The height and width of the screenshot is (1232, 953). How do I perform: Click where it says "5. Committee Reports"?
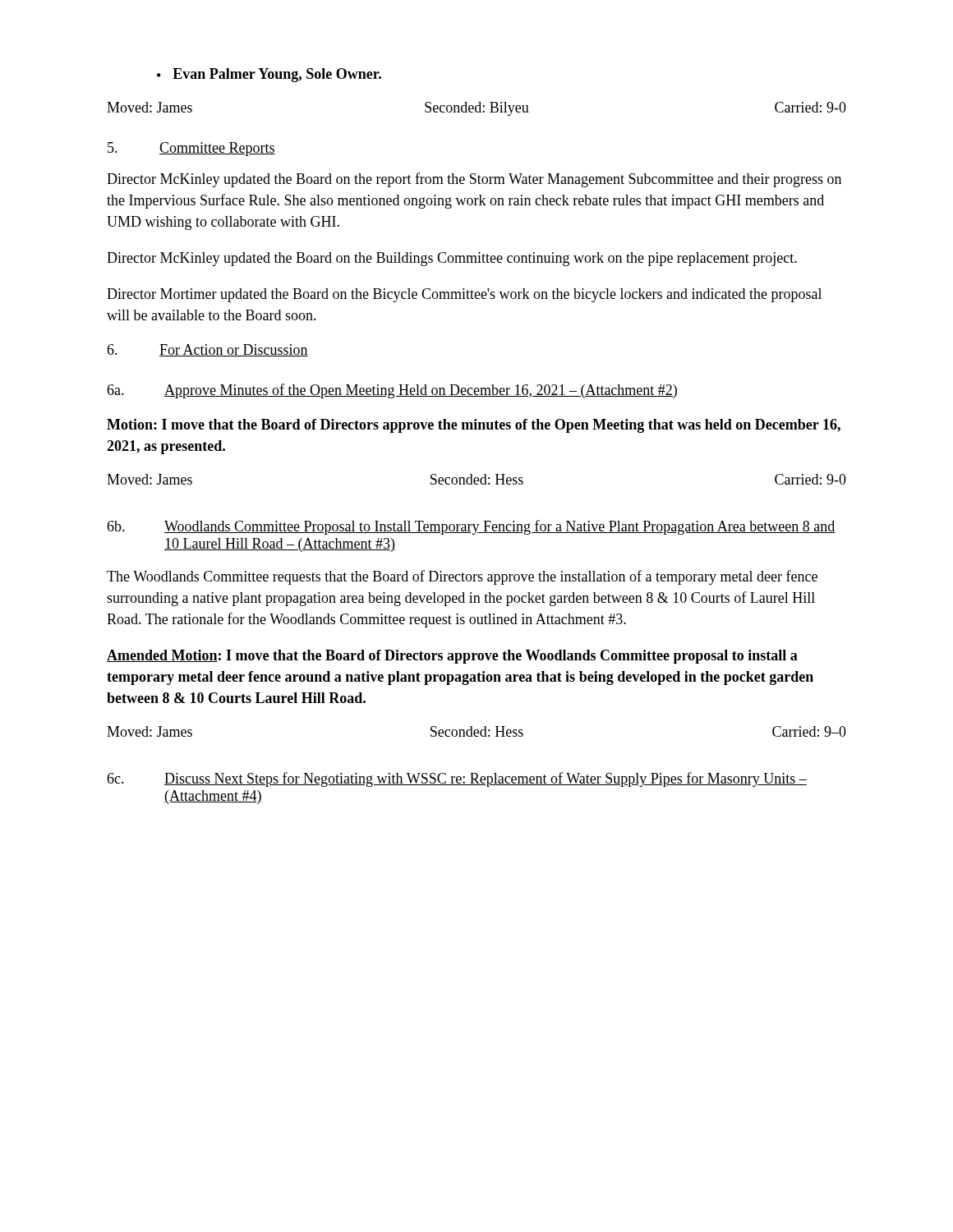191,148
